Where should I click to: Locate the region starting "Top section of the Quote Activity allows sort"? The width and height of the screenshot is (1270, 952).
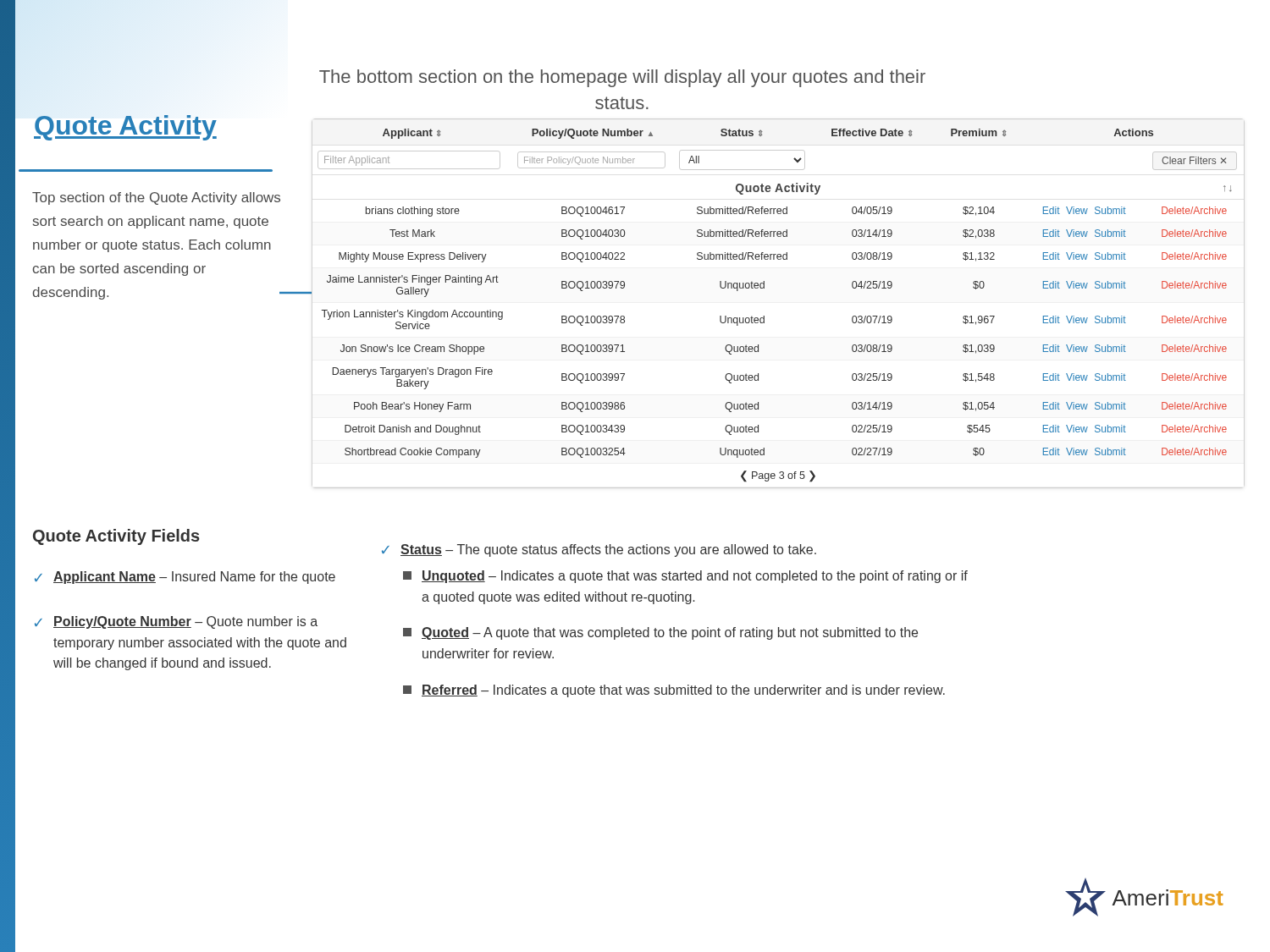click(157, 245)
